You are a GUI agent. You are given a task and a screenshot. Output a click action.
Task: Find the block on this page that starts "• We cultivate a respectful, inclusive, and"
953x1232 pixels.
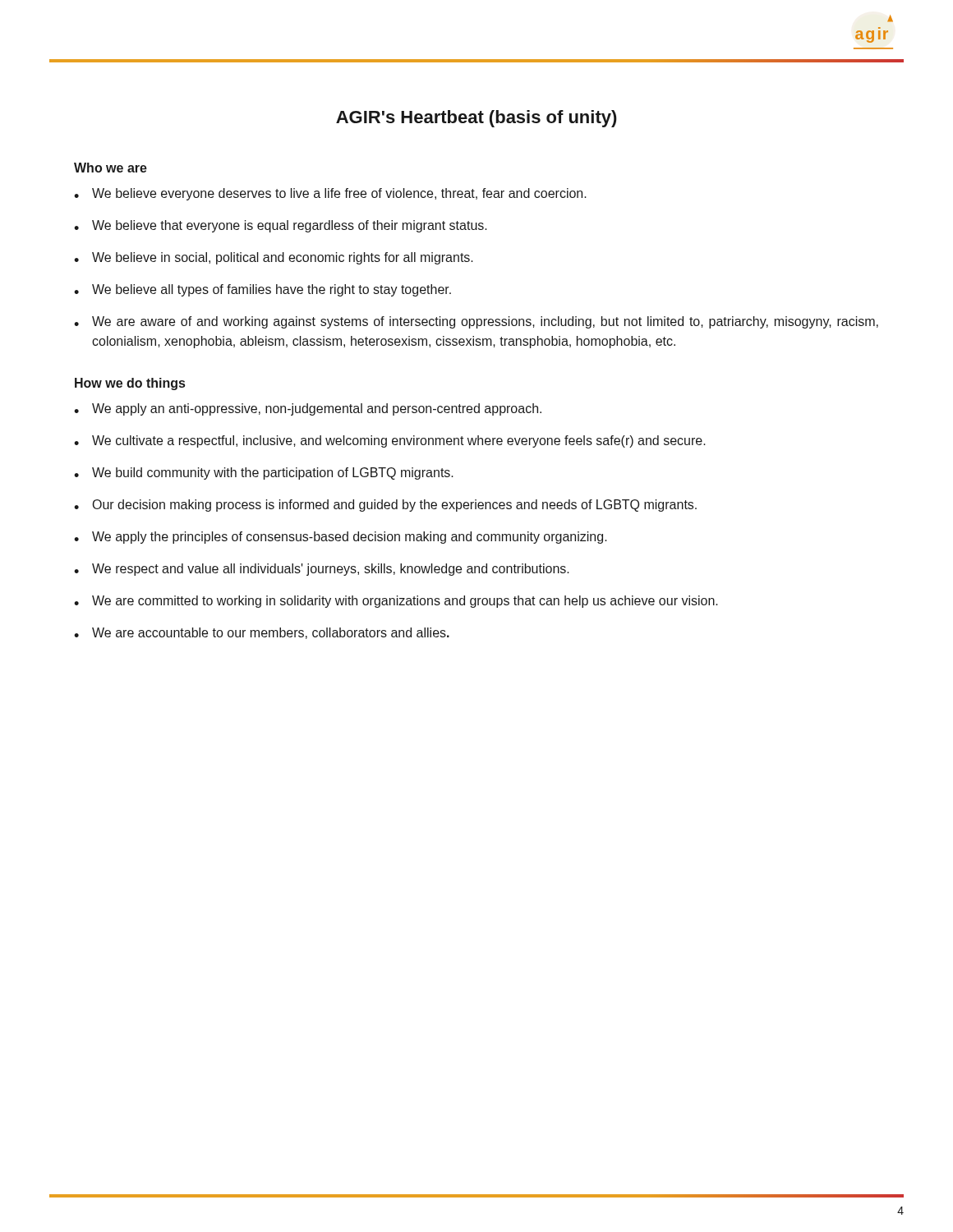tap(476, 443)
